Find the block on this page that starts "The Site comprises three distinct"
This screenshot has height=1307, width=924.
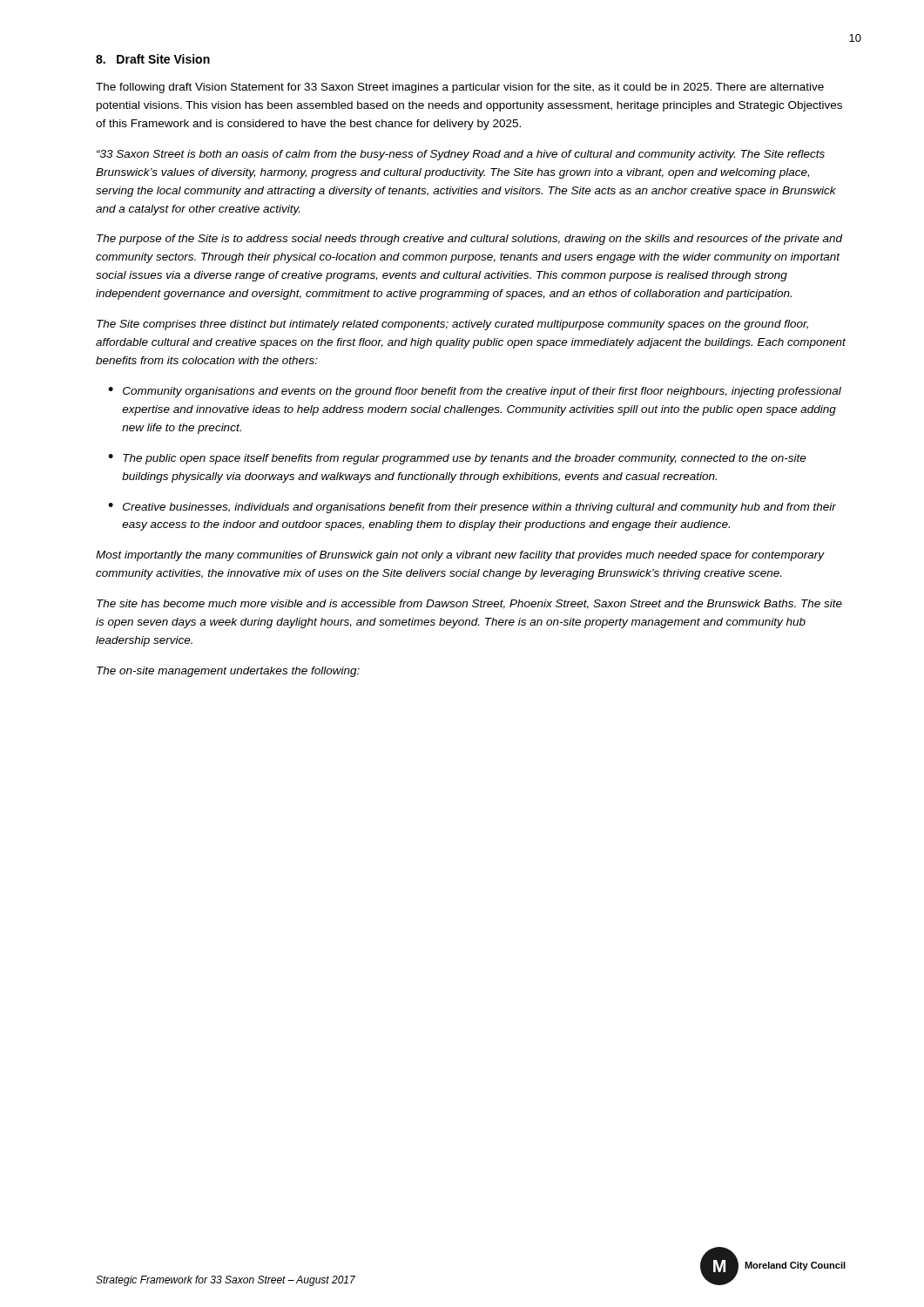click(x=471, y=342)
